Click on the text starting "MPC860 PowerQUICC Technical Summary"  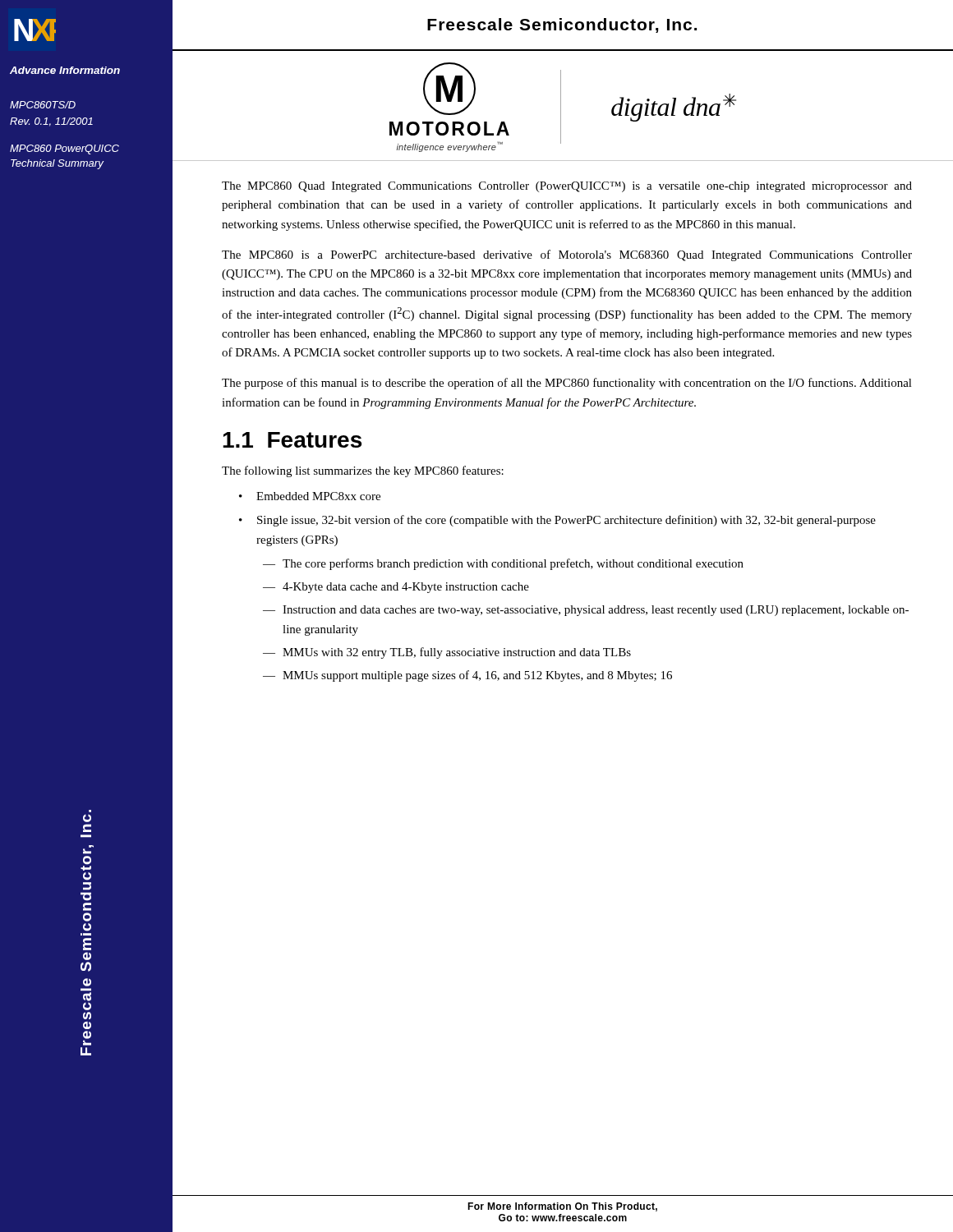click(x=64, y=156)
